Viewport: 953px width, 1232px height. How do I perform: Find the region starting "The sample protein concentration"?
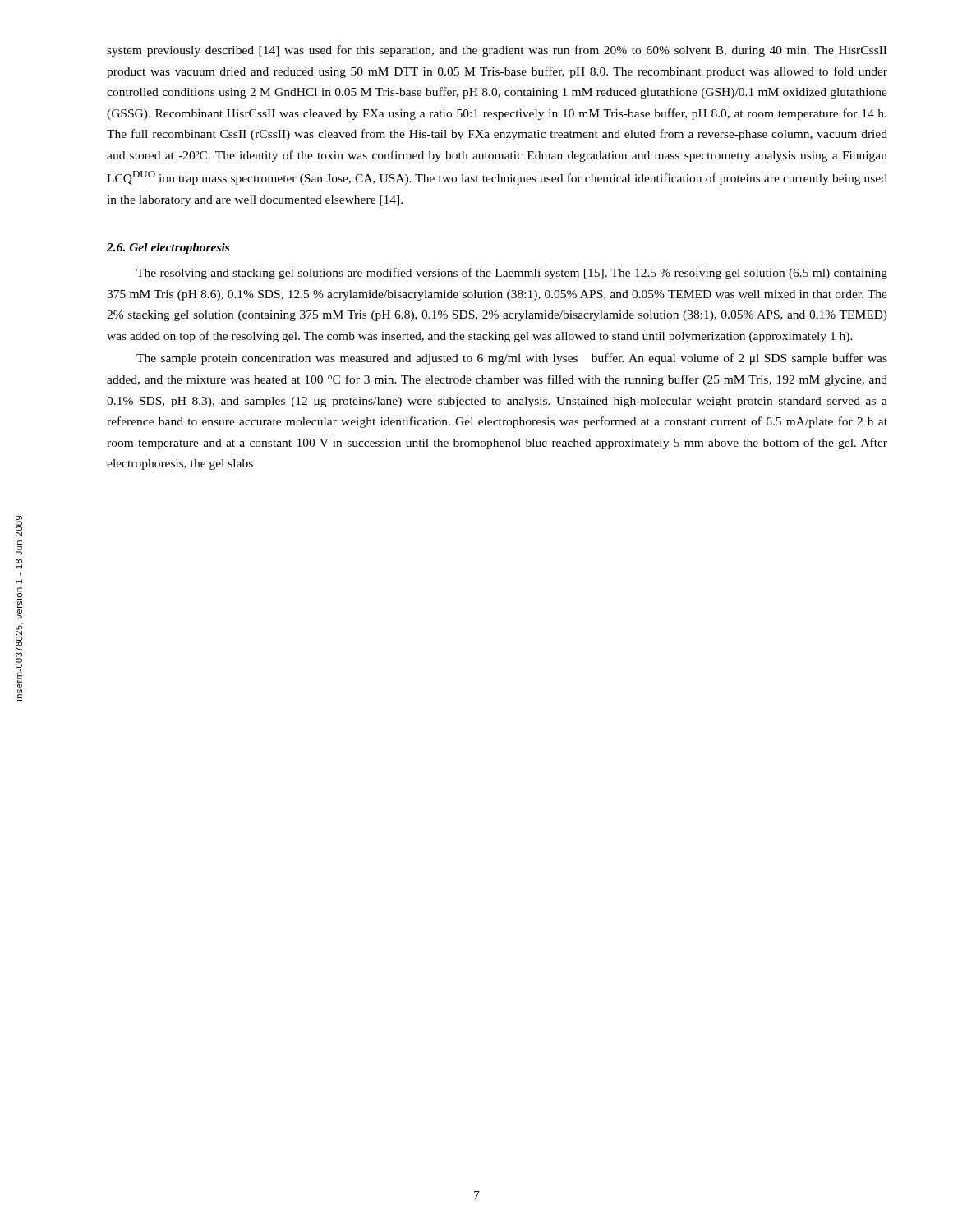pos(497,411)
